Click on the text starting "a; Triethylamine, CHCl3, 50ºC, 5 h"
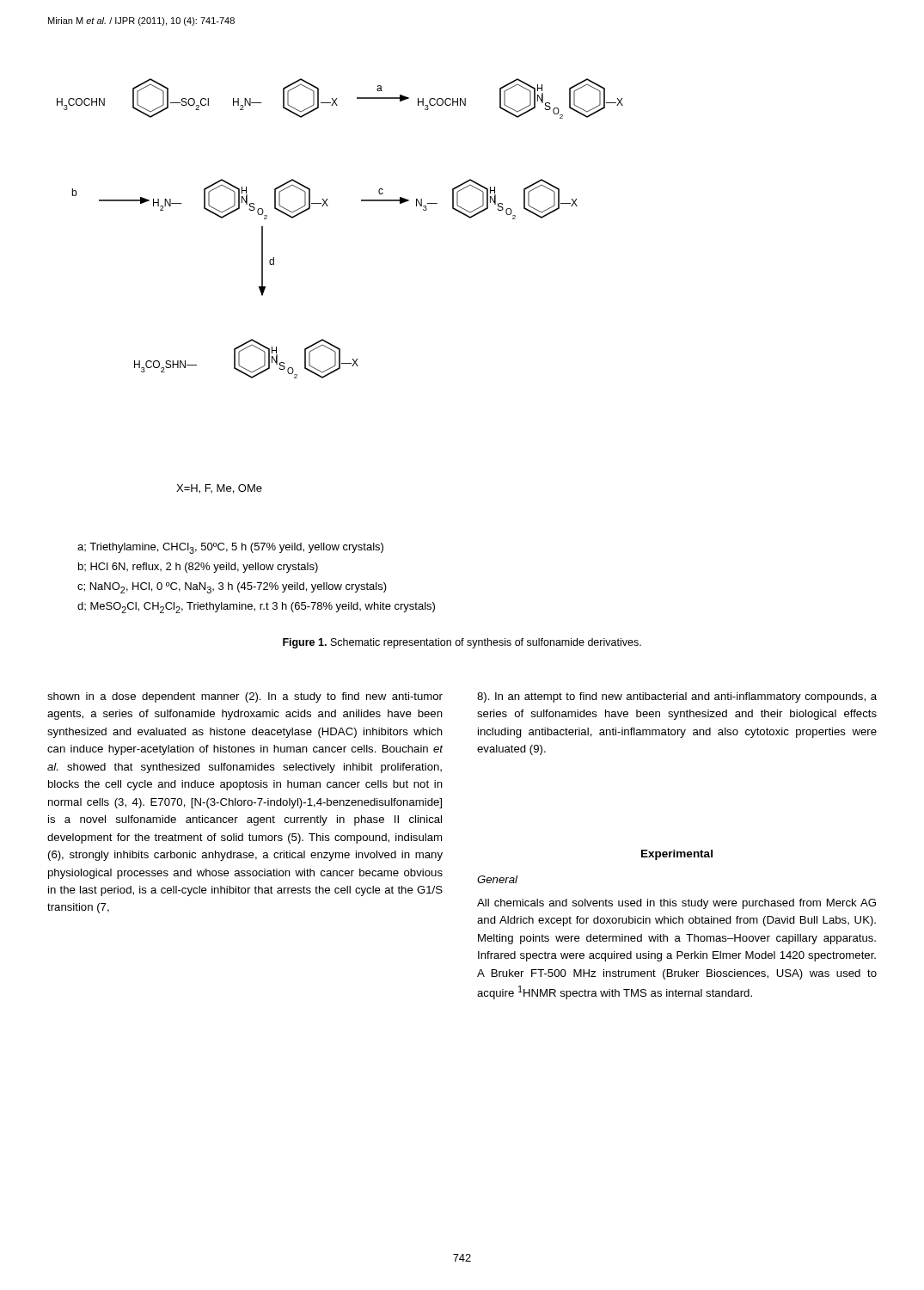 (231, 548)
